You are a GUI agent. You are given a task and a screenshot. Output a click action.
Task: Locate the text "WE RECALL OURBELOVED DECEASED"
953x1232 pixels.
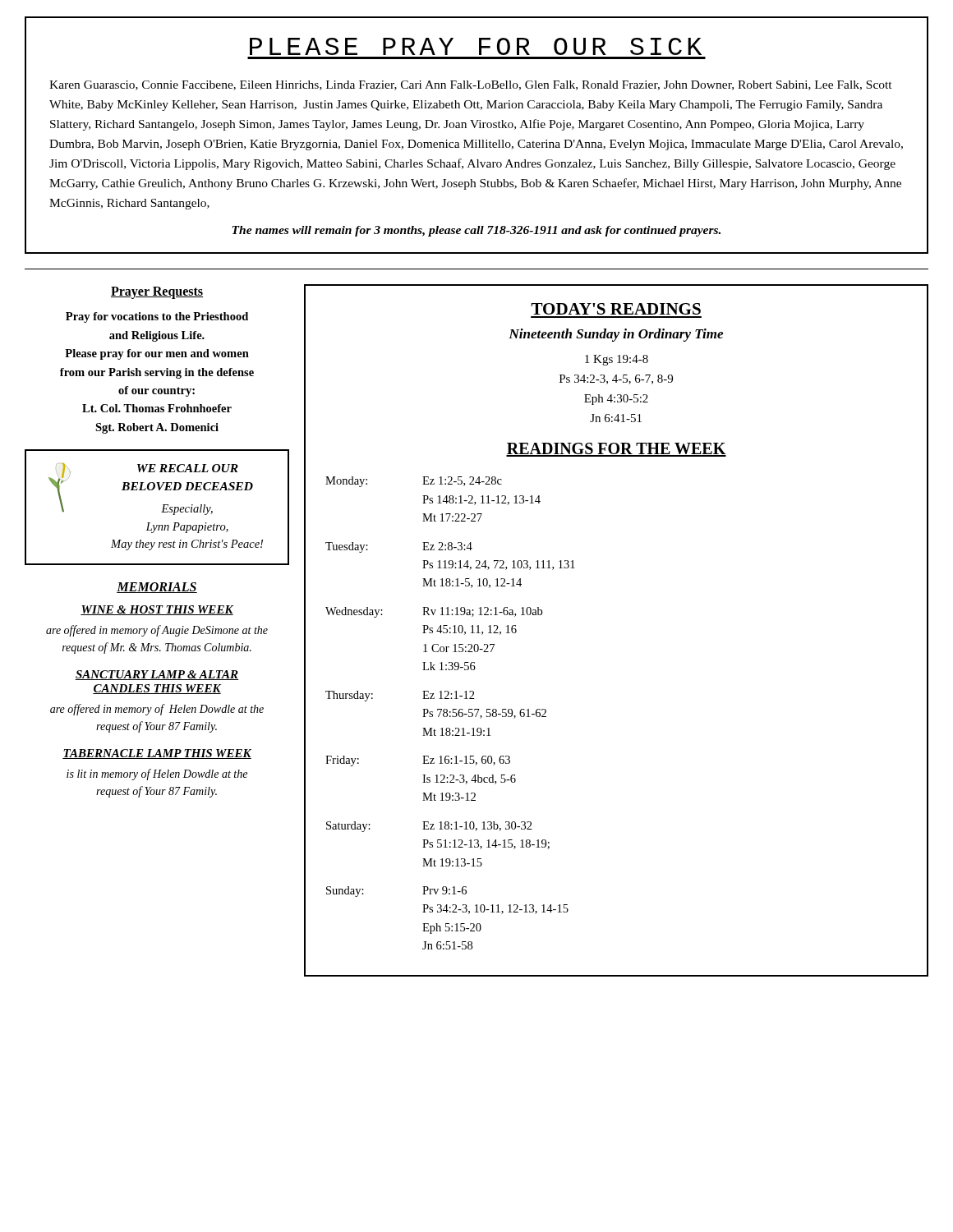point(187,477)
